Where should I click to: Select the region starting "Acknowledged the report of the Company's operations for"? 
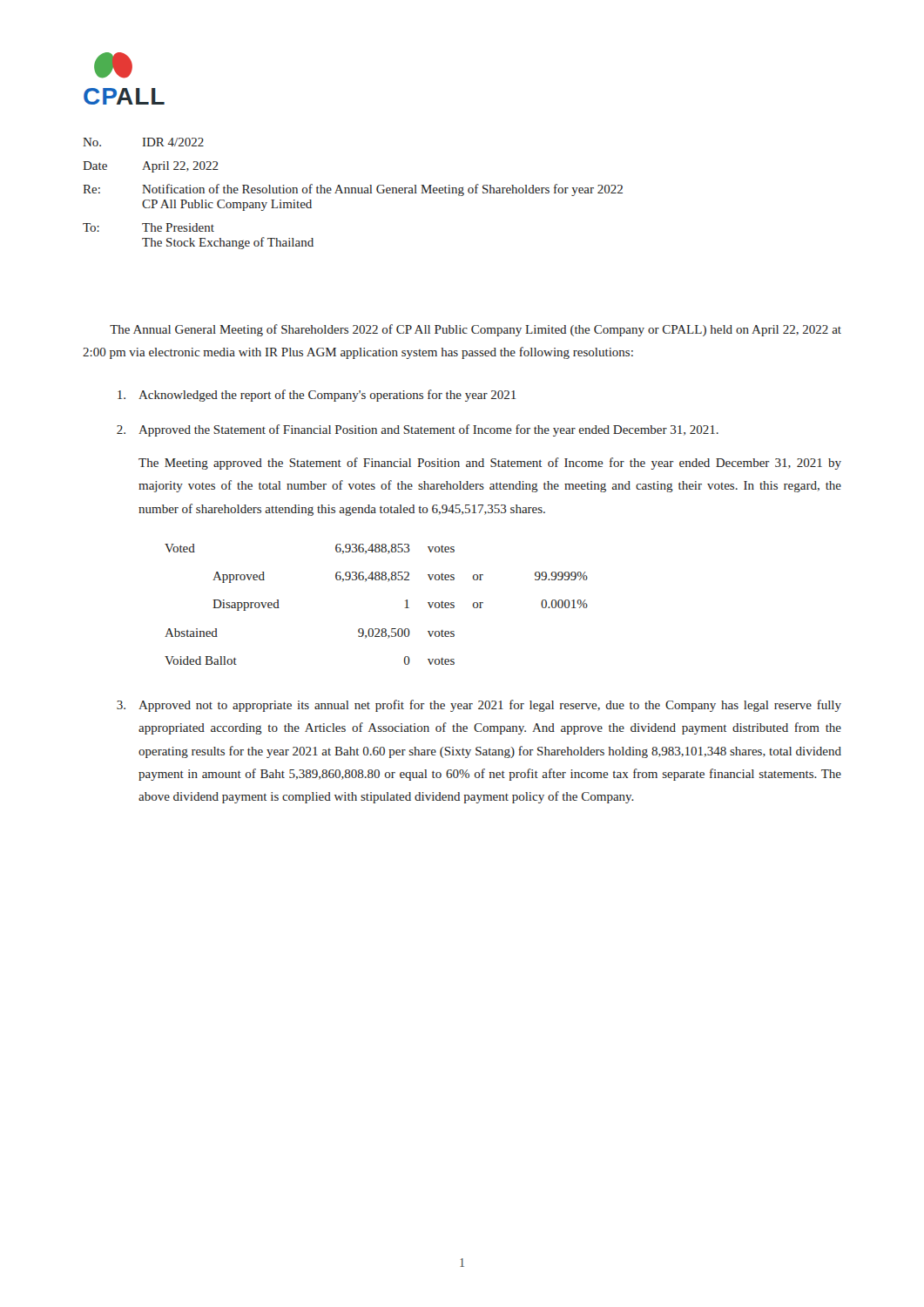[x=462, y=394]
